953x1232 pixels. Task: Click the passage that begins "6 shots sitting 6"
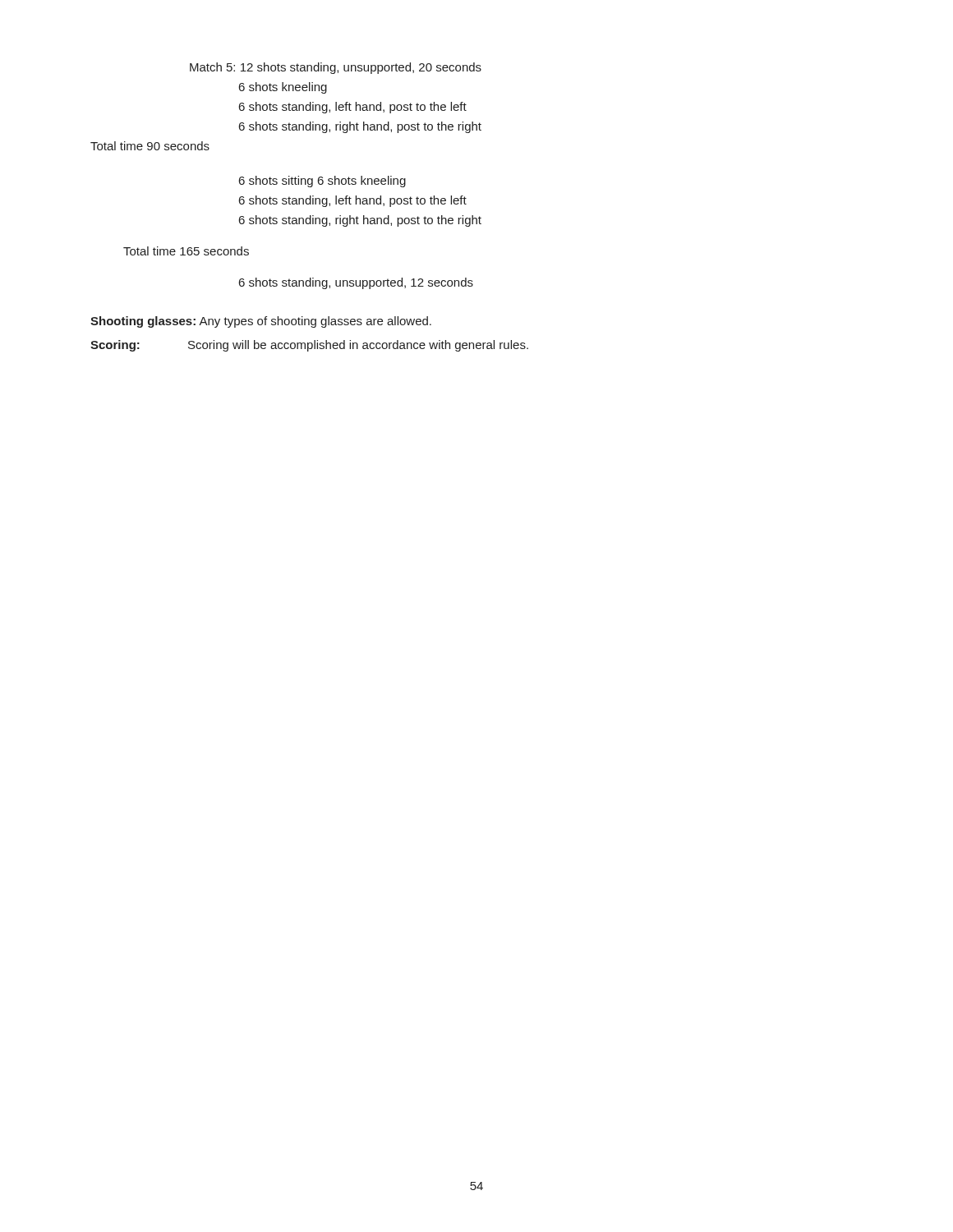point(322,182)
